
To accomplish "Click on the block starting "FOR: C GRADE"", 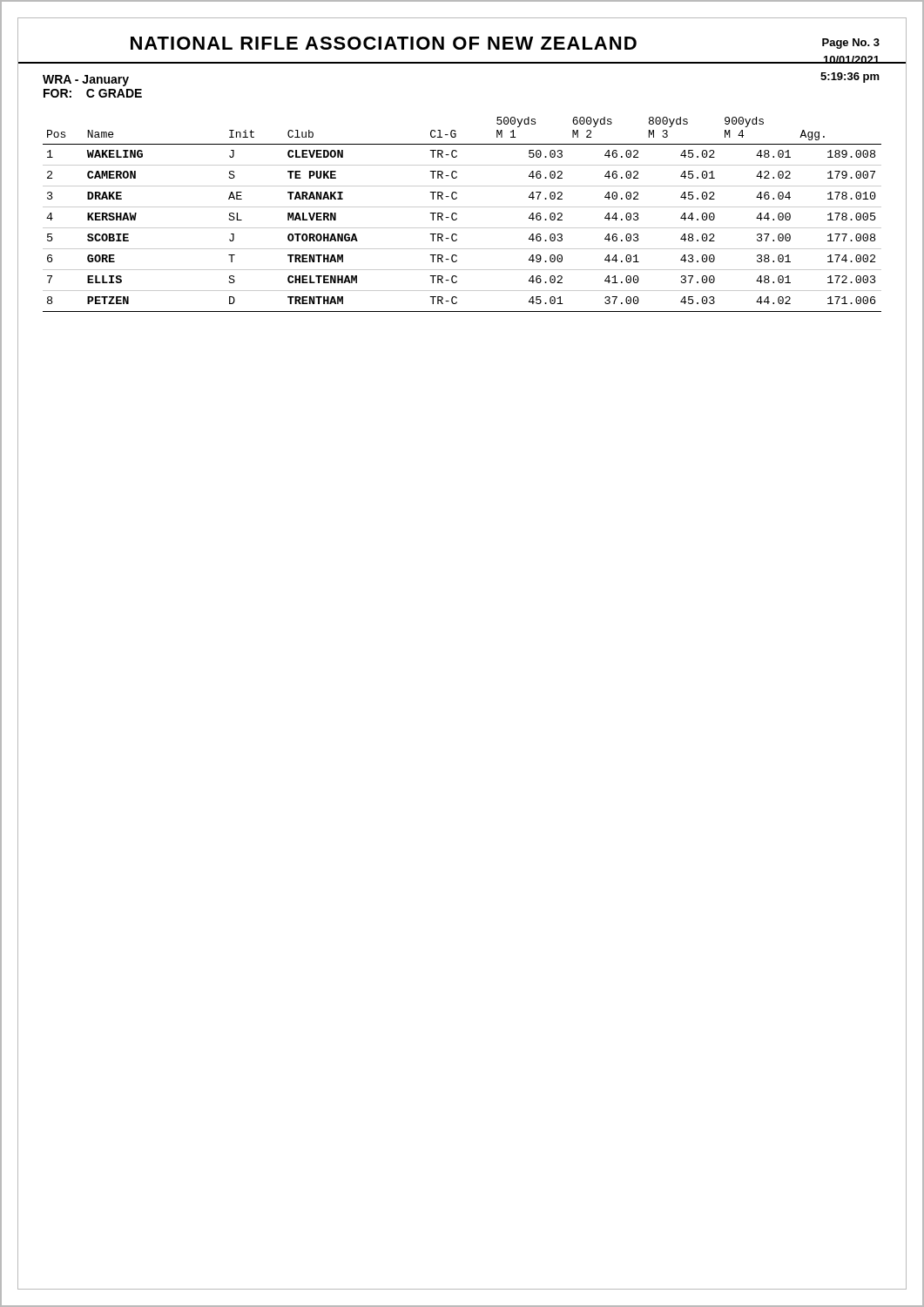I will [x=92, y=93].
